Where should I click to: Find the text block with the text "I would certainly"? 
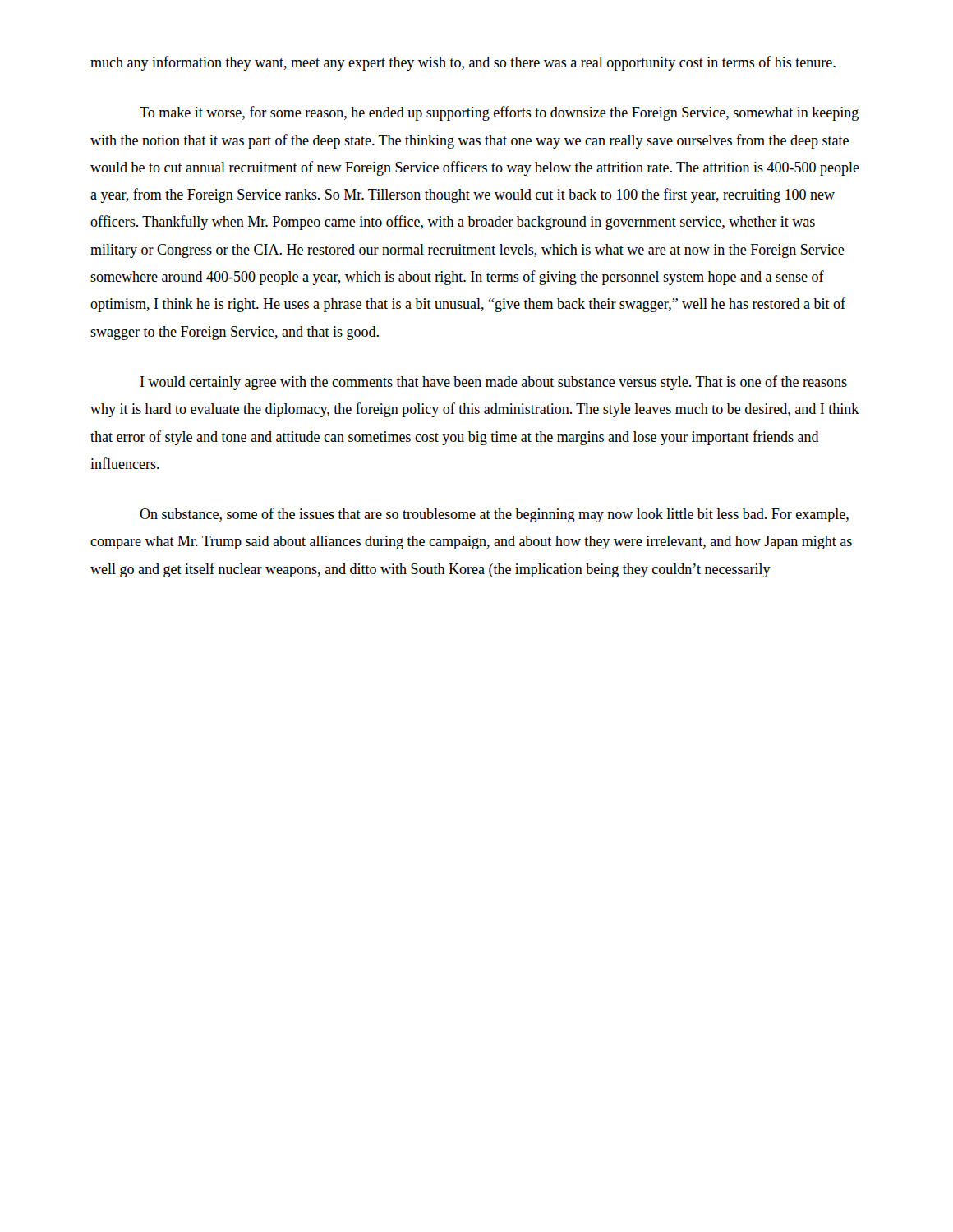[x=475, y=423]
